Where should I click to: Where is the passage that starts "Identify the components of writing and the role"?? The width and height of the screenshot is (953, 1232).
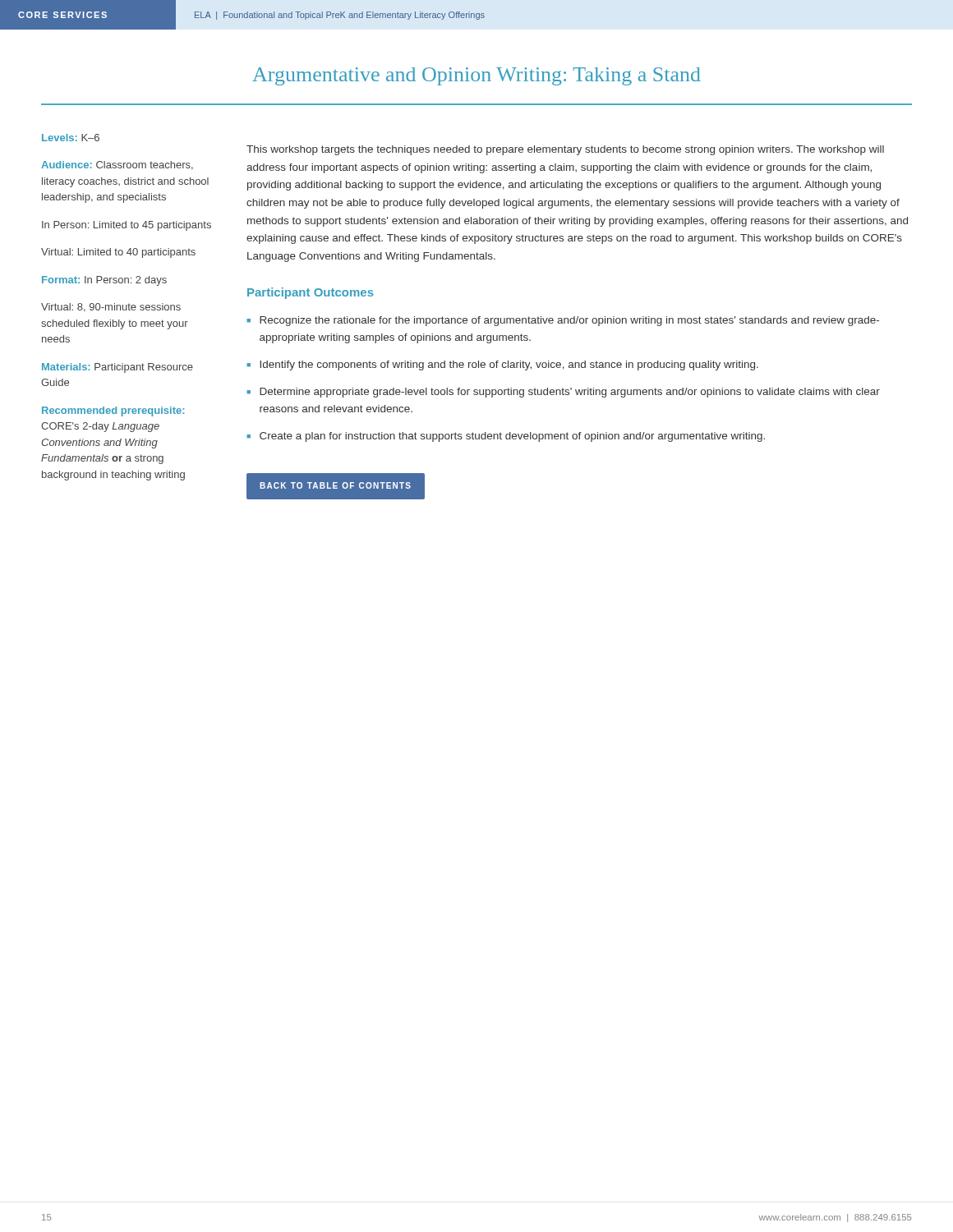tap(509, 365)
